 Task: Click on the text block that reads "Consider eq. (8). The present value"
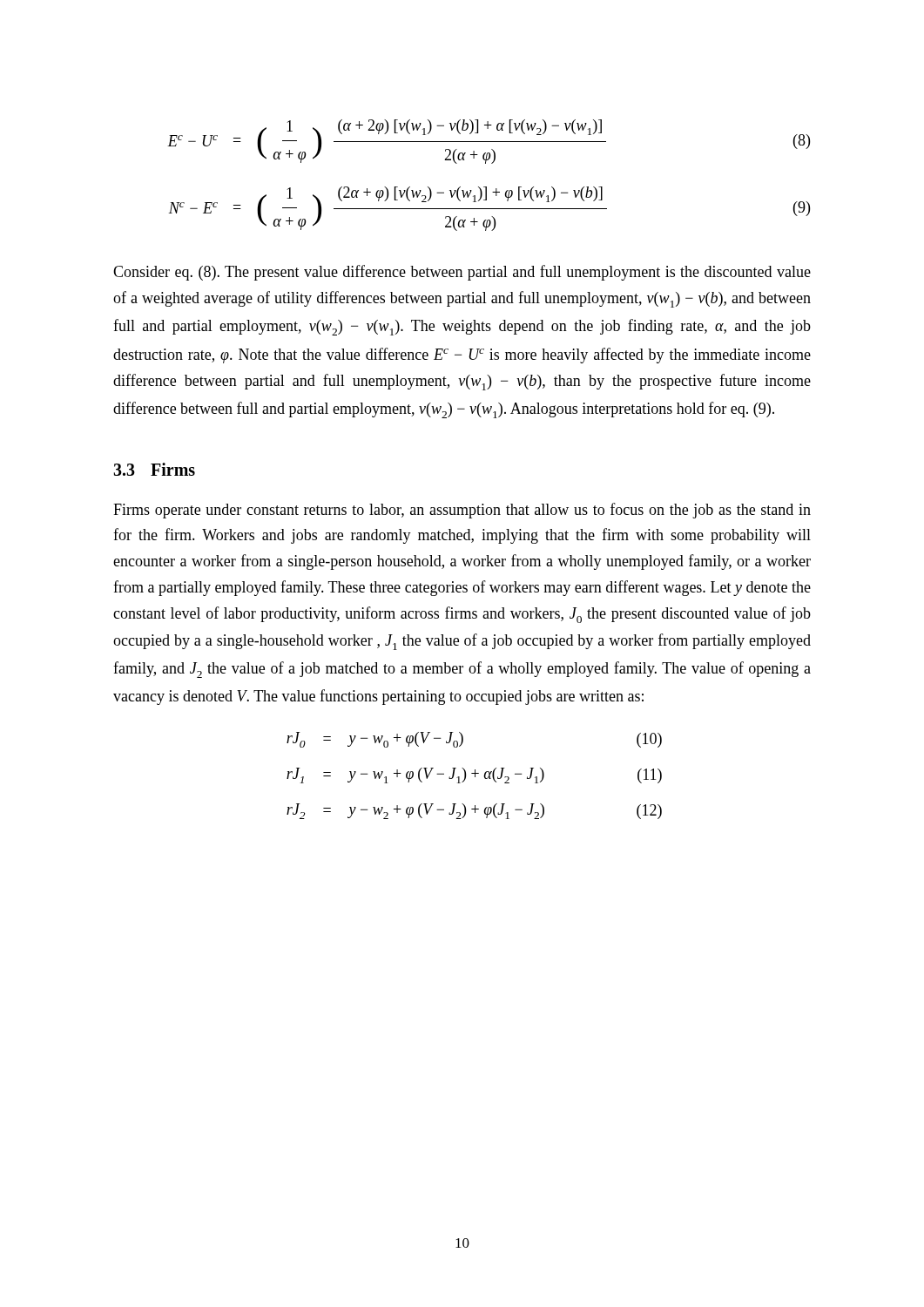coord(462,342)
